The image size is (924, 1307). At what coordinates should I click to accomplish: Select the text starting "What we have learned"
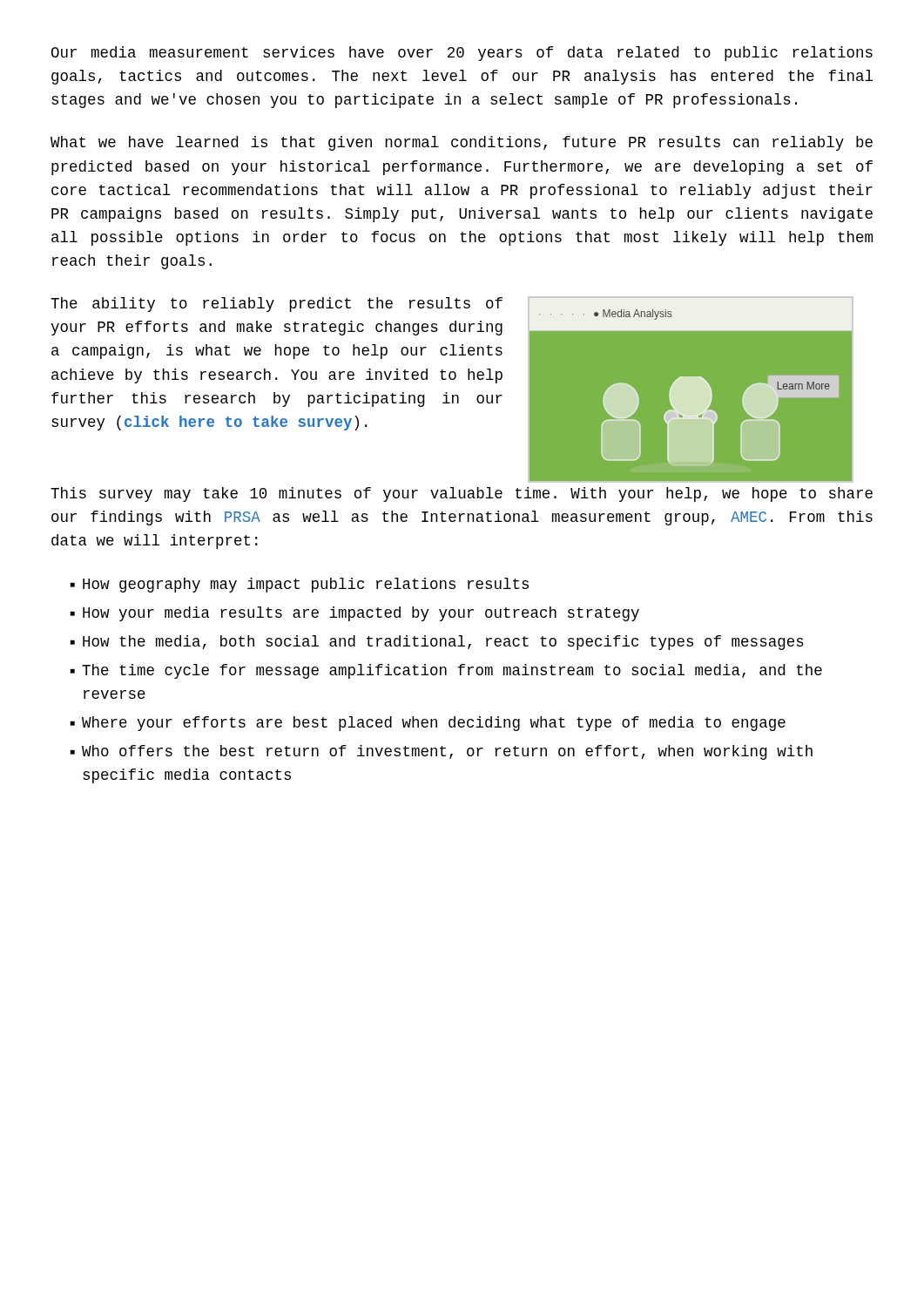[462, 202]
